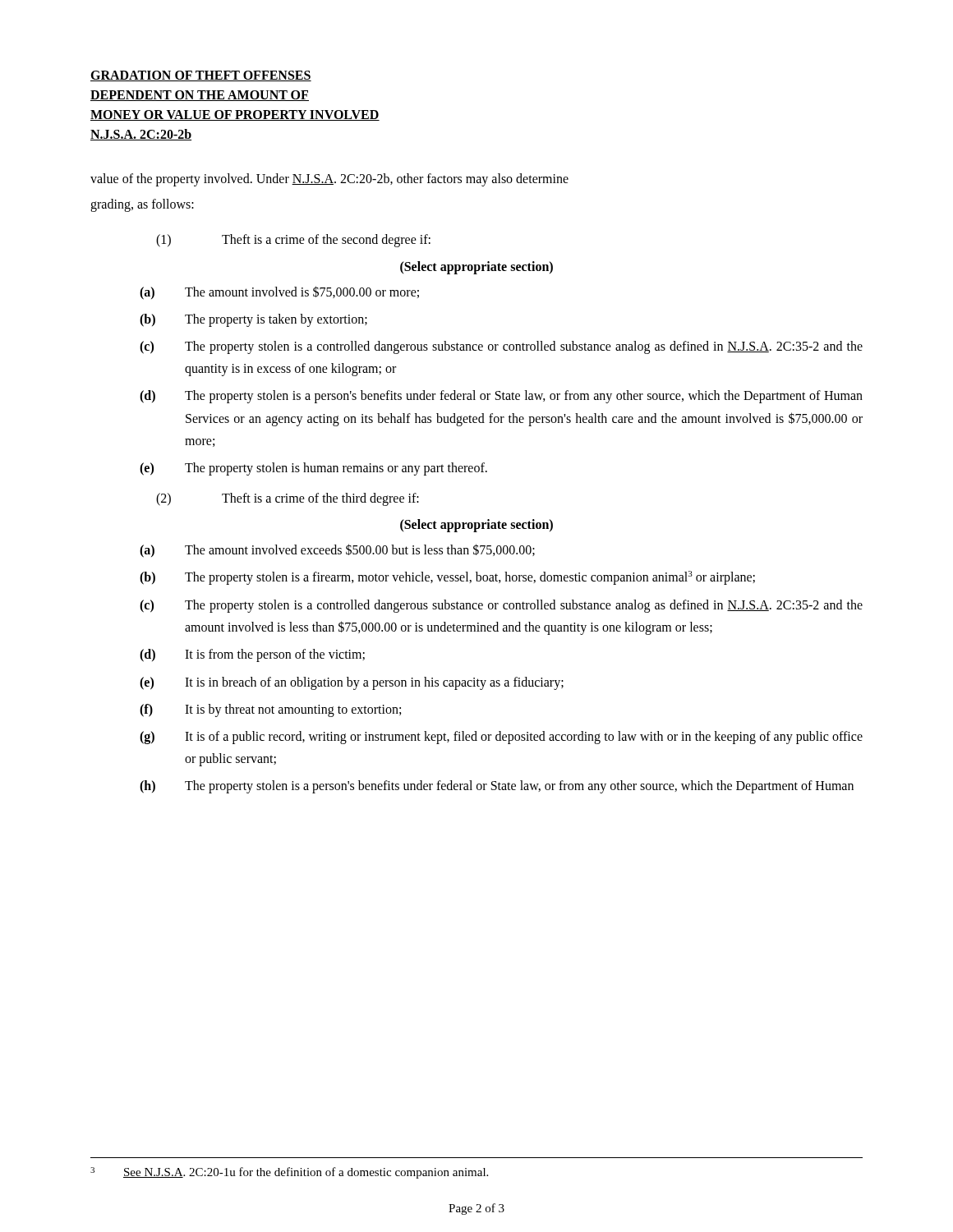Find the list item that says "(2) Theft is"
The height and width of the screenshot is (1232, 953).
click(288, 499)
